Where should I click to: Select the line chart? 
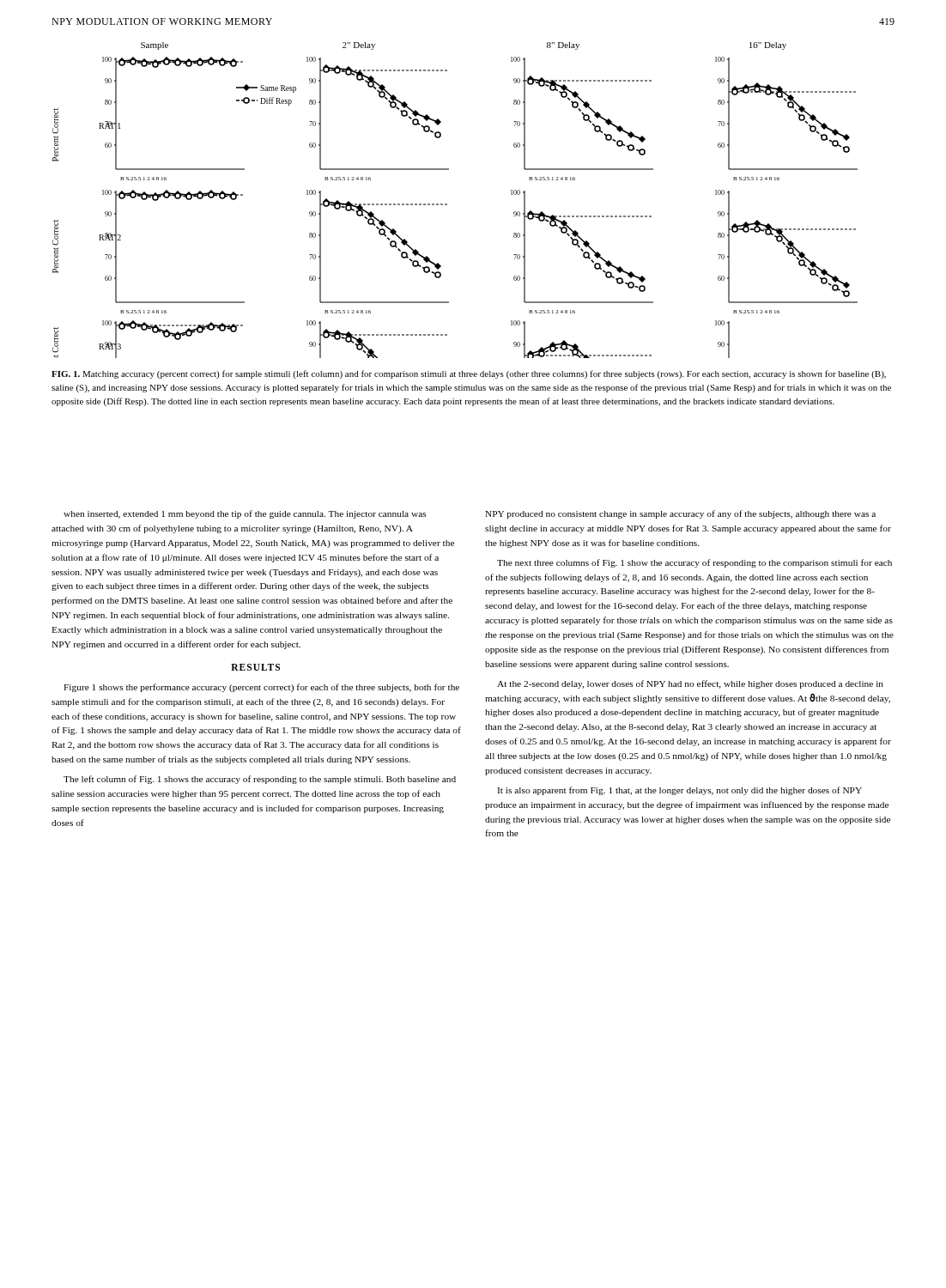coord(473,197)
